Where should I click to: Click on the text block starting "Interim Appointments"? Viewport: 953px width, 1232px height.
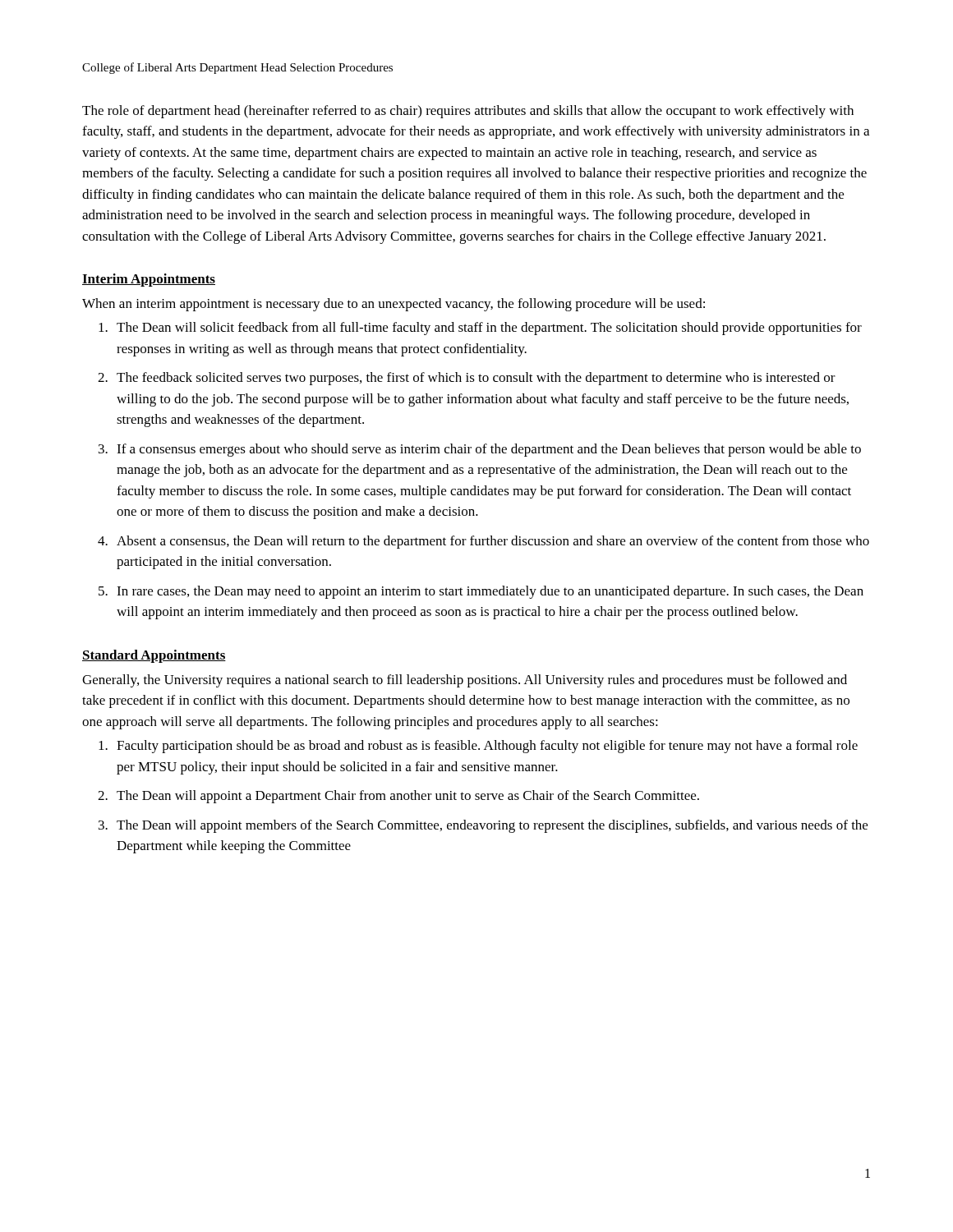click(149, 279)
